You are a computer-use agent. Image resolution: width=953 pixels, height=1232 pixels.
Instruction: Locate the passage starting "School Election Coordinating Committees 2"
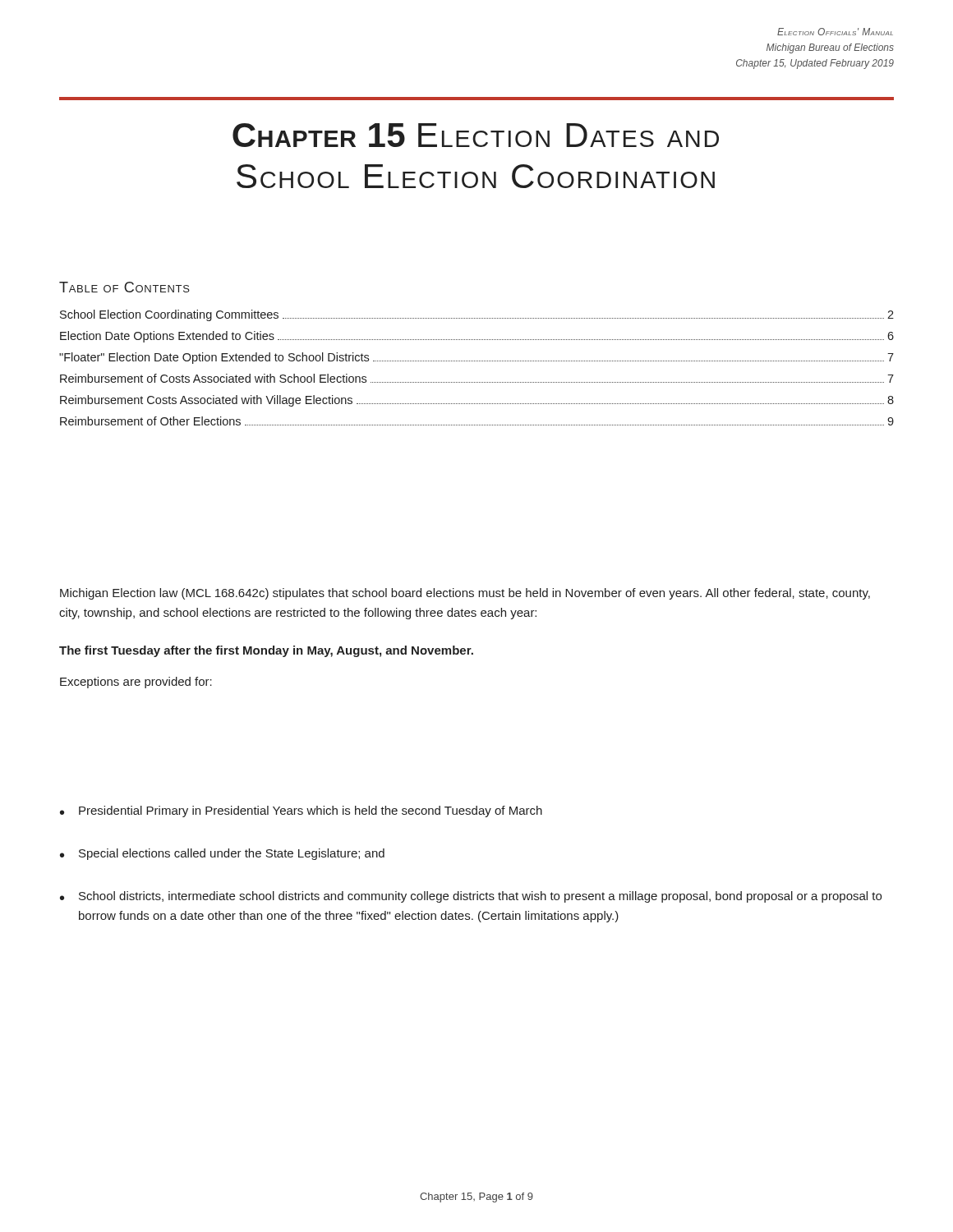coord(476,315)
